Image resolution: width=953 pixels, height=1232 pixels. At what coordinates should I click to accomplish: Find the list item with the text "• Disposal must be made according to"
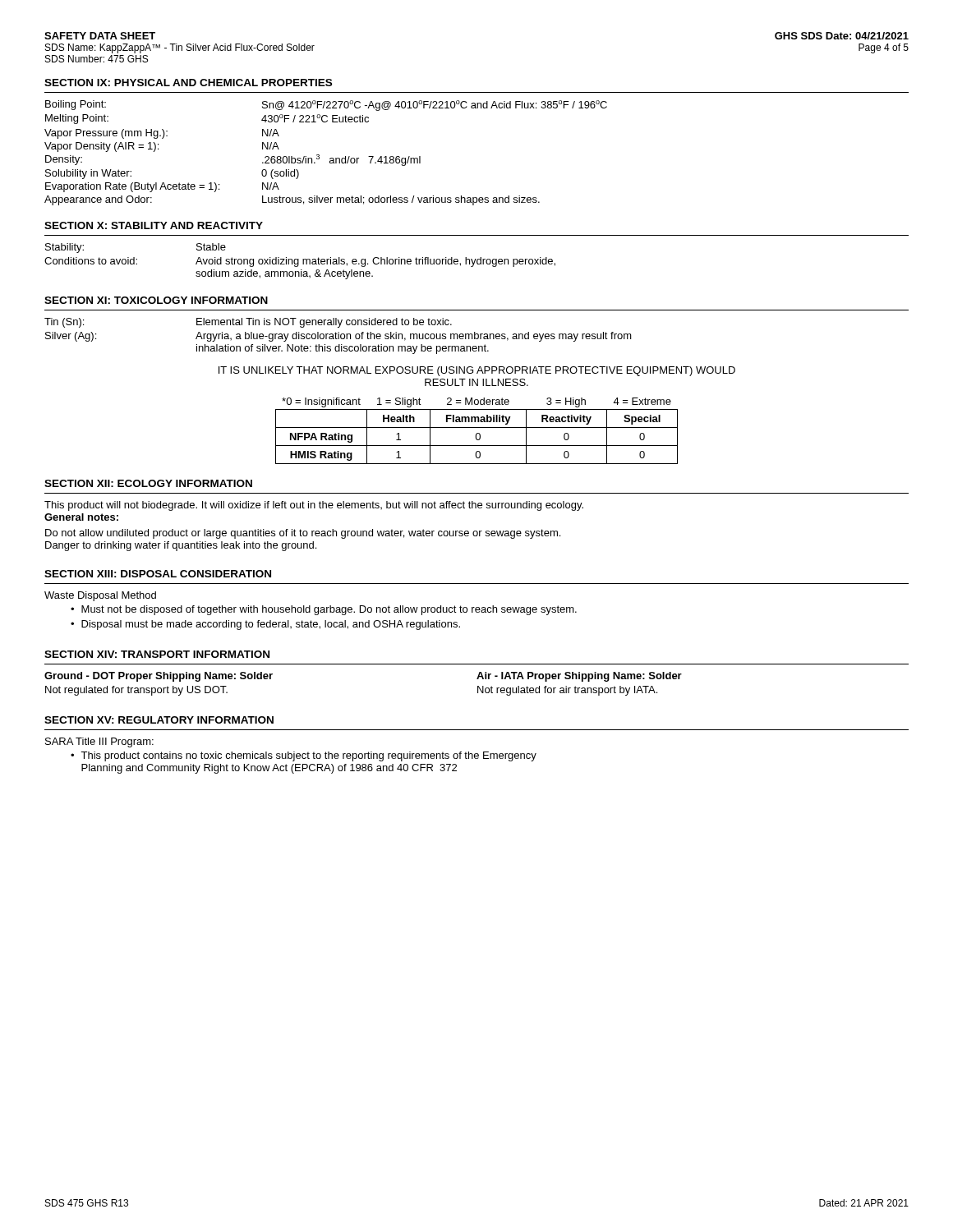coord(266,624)
